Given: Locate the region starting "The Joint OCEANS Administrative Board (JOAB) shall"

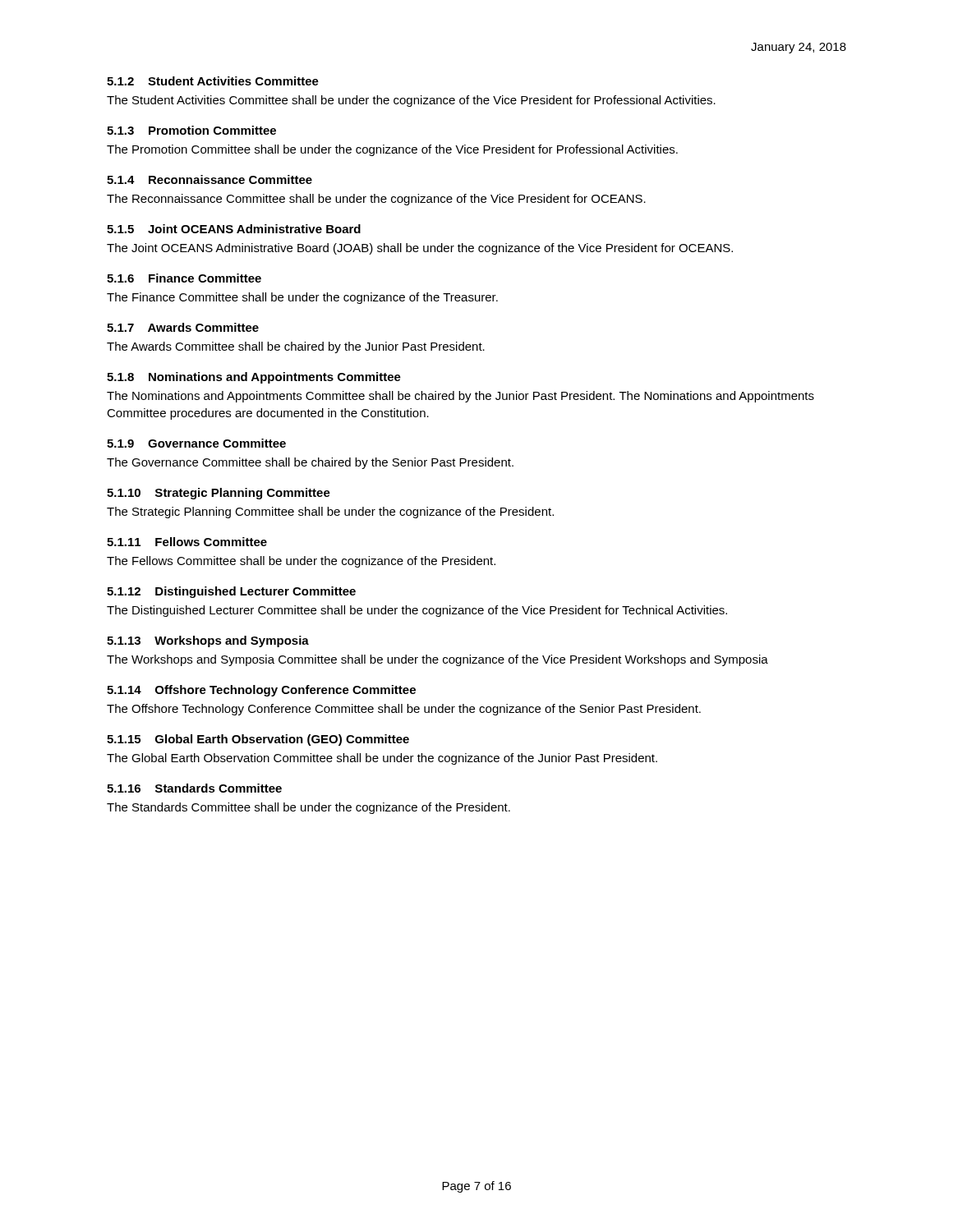Looking at the screenshot, I should point(420,248).
